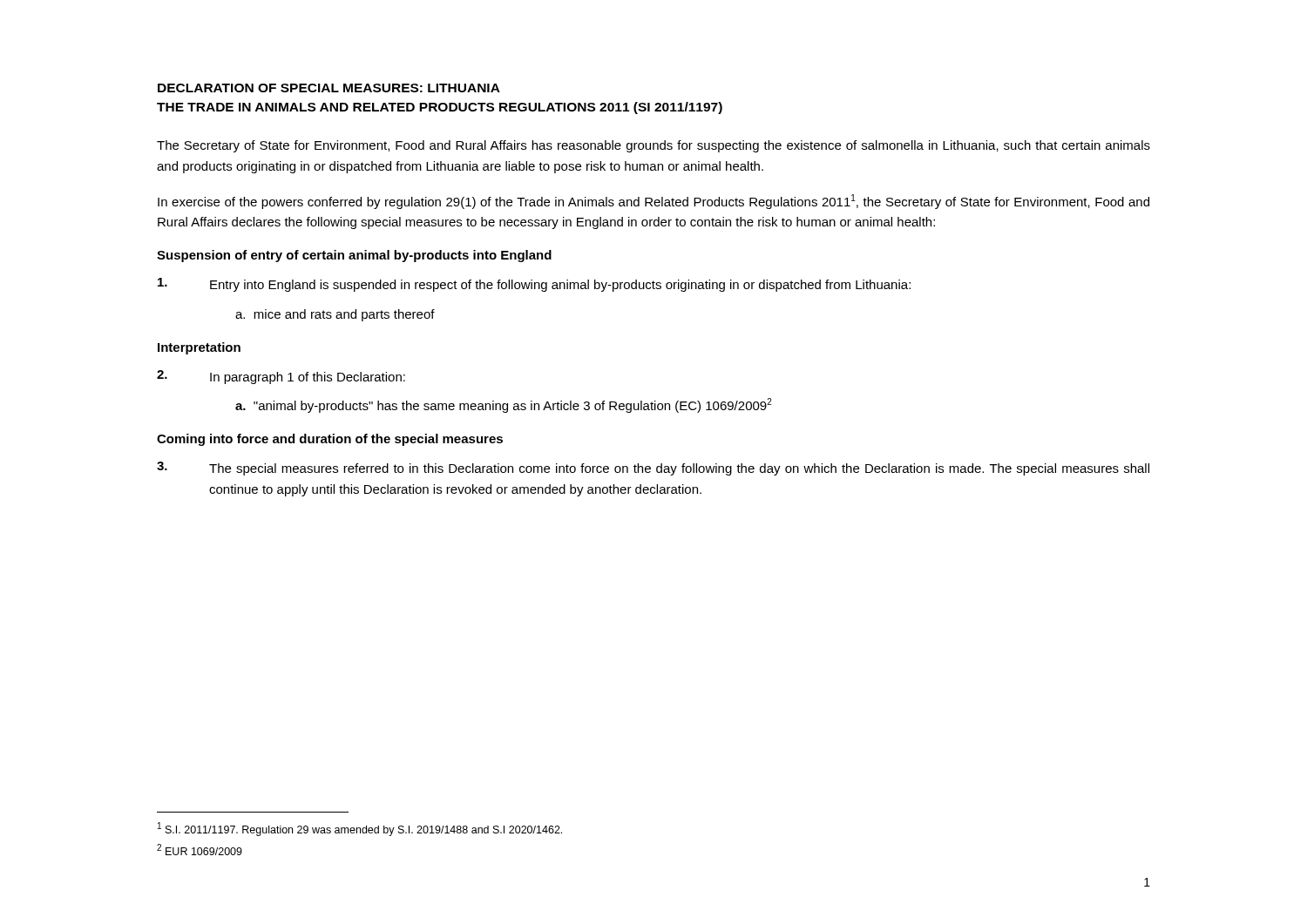Find the passage starting "2. In paragraph 1 of this Declaration:"
Screen dimensions: 924x1307
[281, 377]
